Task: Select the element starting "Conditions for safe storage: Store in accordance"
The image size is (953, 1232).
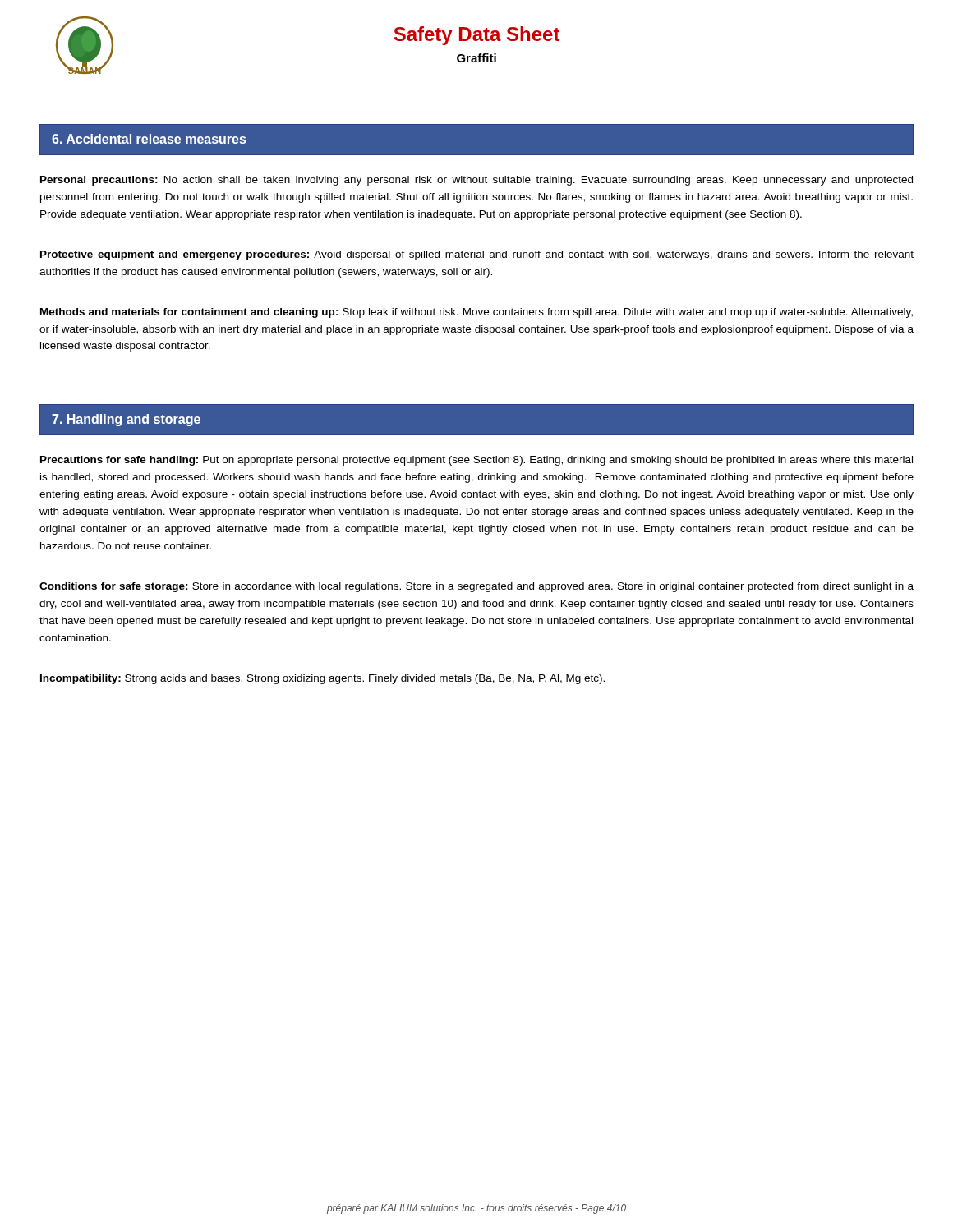Action: click(x=476, y=613)
